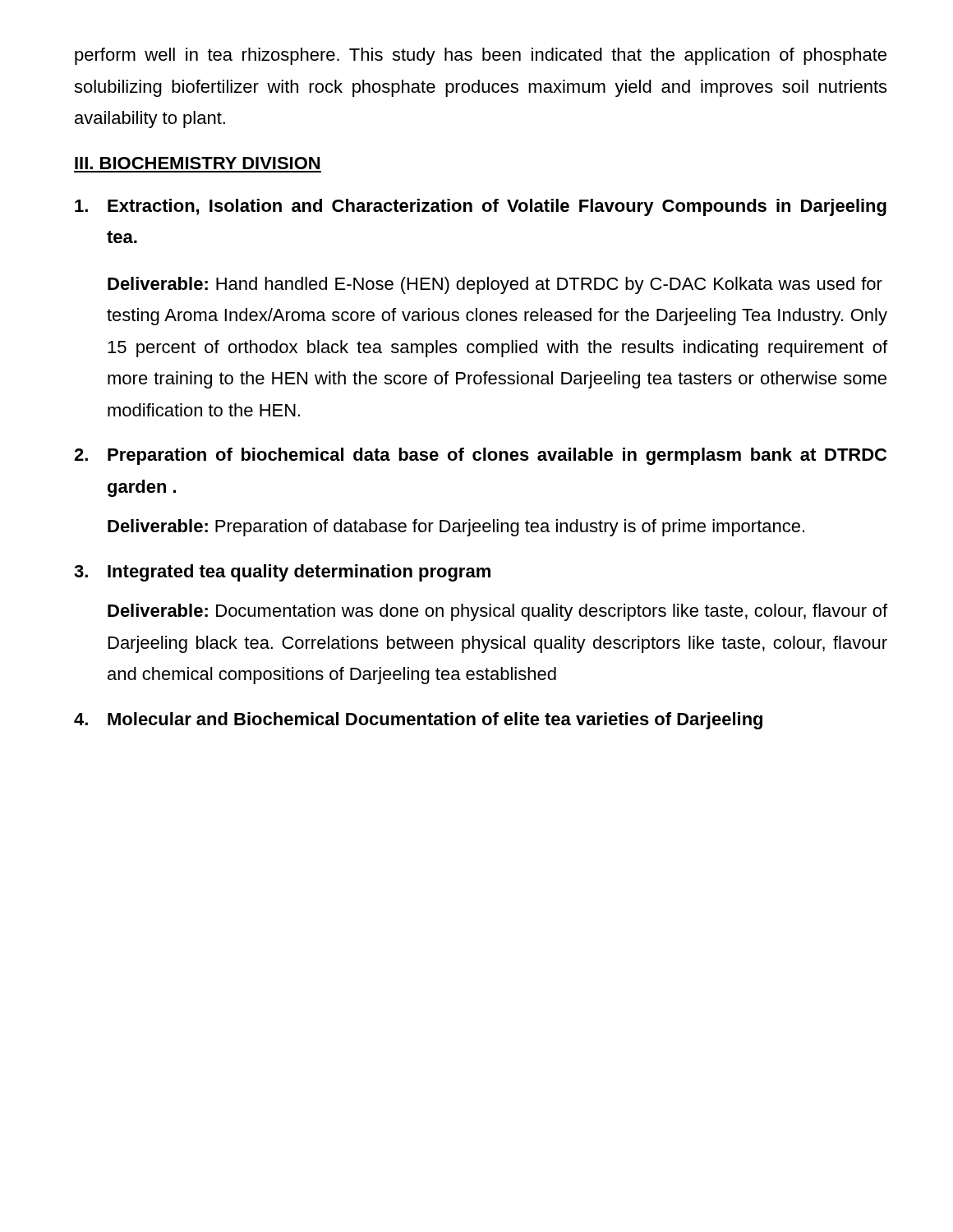The image size is (953, 1232).
Task: Navigate to the block starting "III. BIOCHEMISTRY DIVISION"
Action: coord(197,163)
